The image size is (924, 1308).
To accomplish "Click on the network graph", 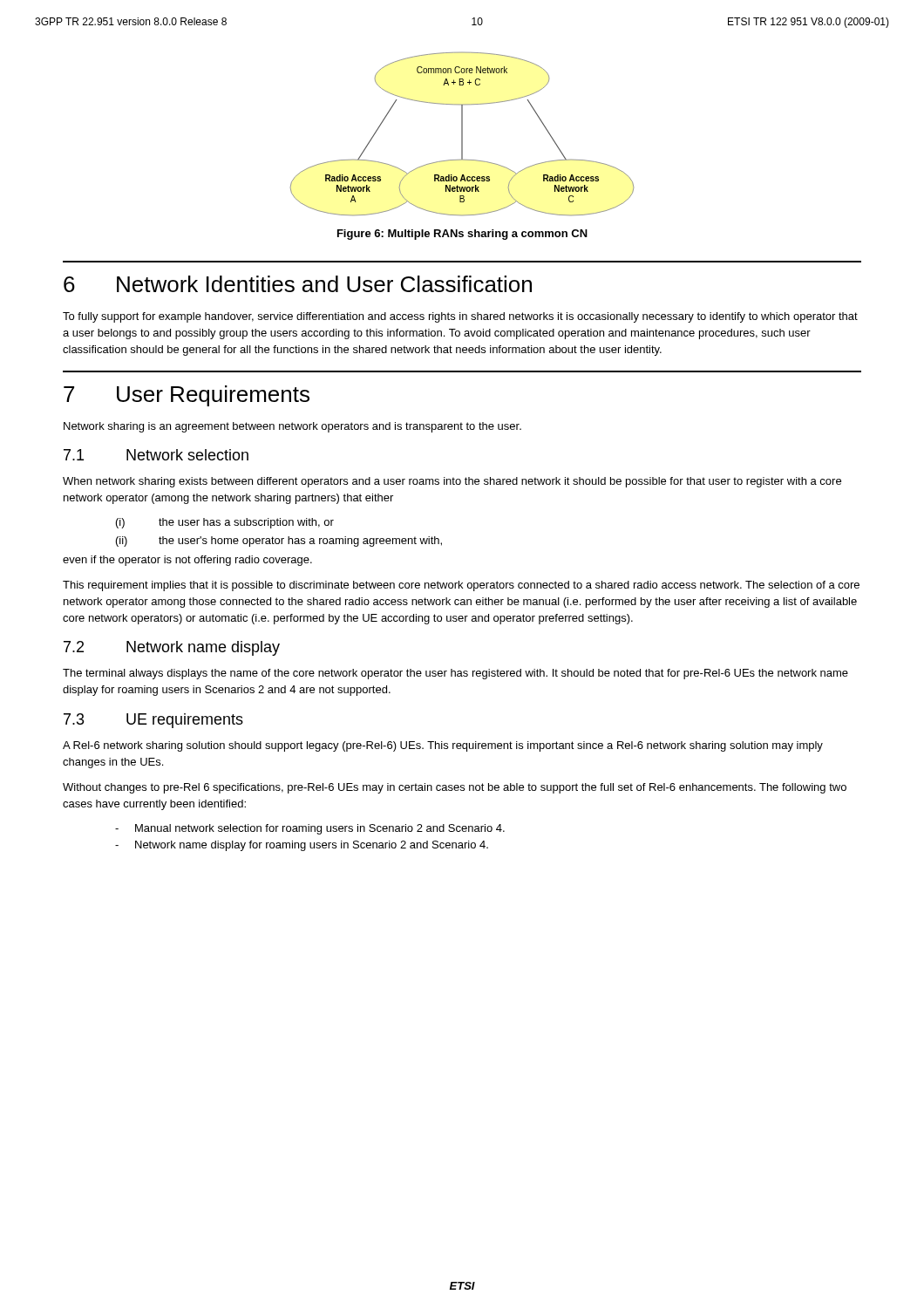I will 462,147.
